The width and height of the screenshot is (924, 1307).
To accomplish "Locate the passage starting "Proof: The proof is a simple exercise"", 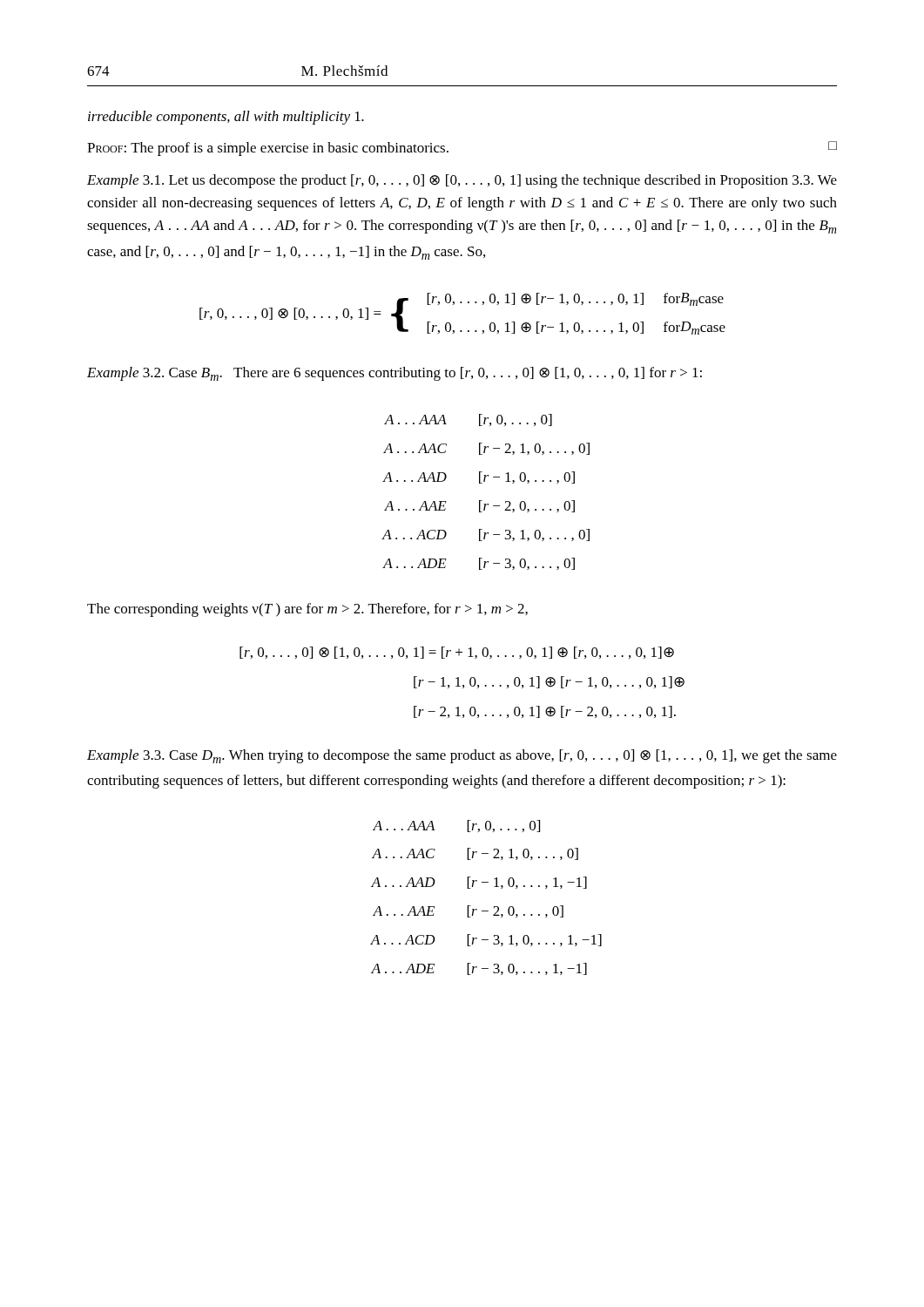I will pos(263,149).
